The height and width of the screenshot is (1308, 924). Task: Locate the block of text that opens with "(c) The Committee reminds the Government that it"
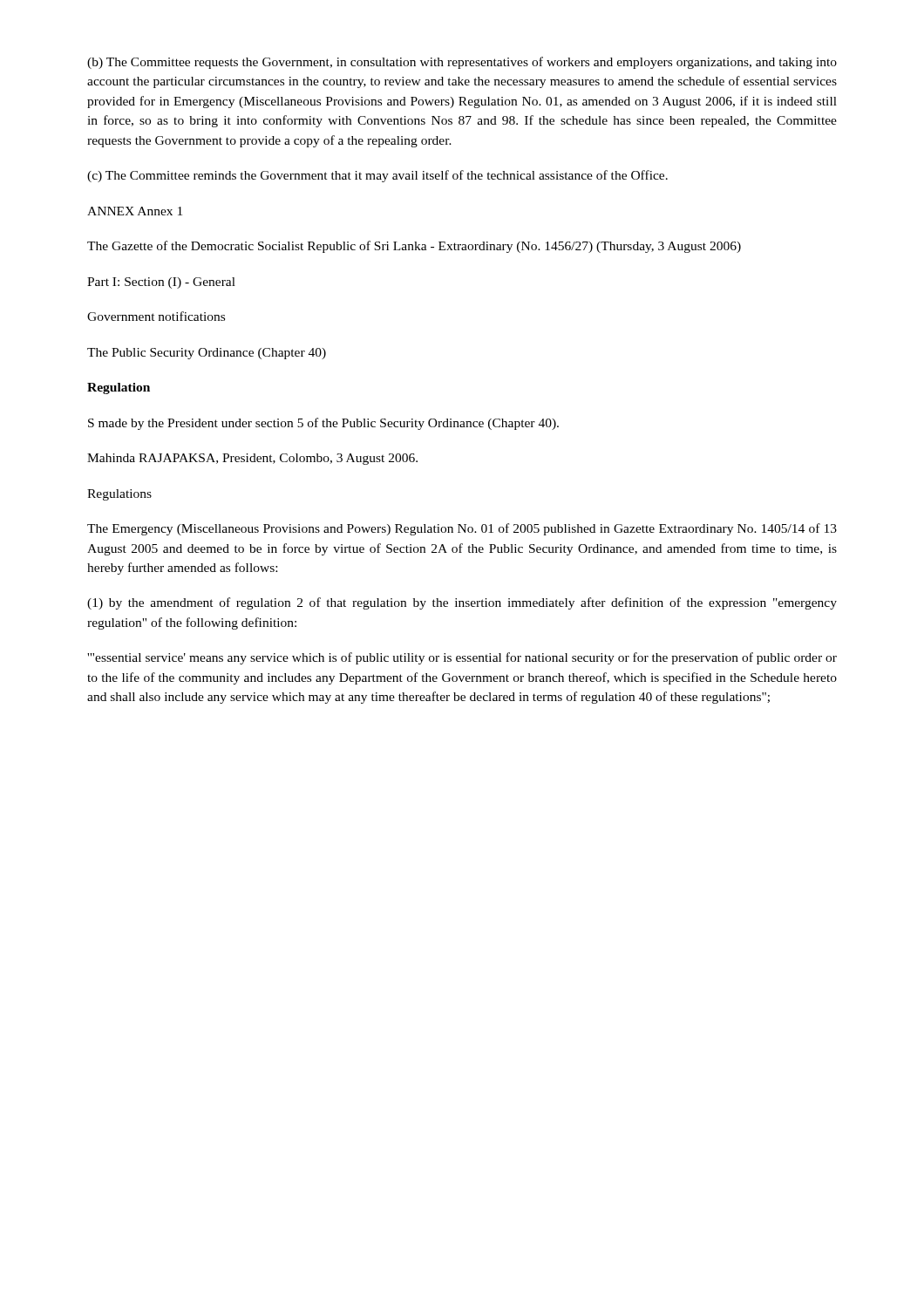click(x=378, y=175)
